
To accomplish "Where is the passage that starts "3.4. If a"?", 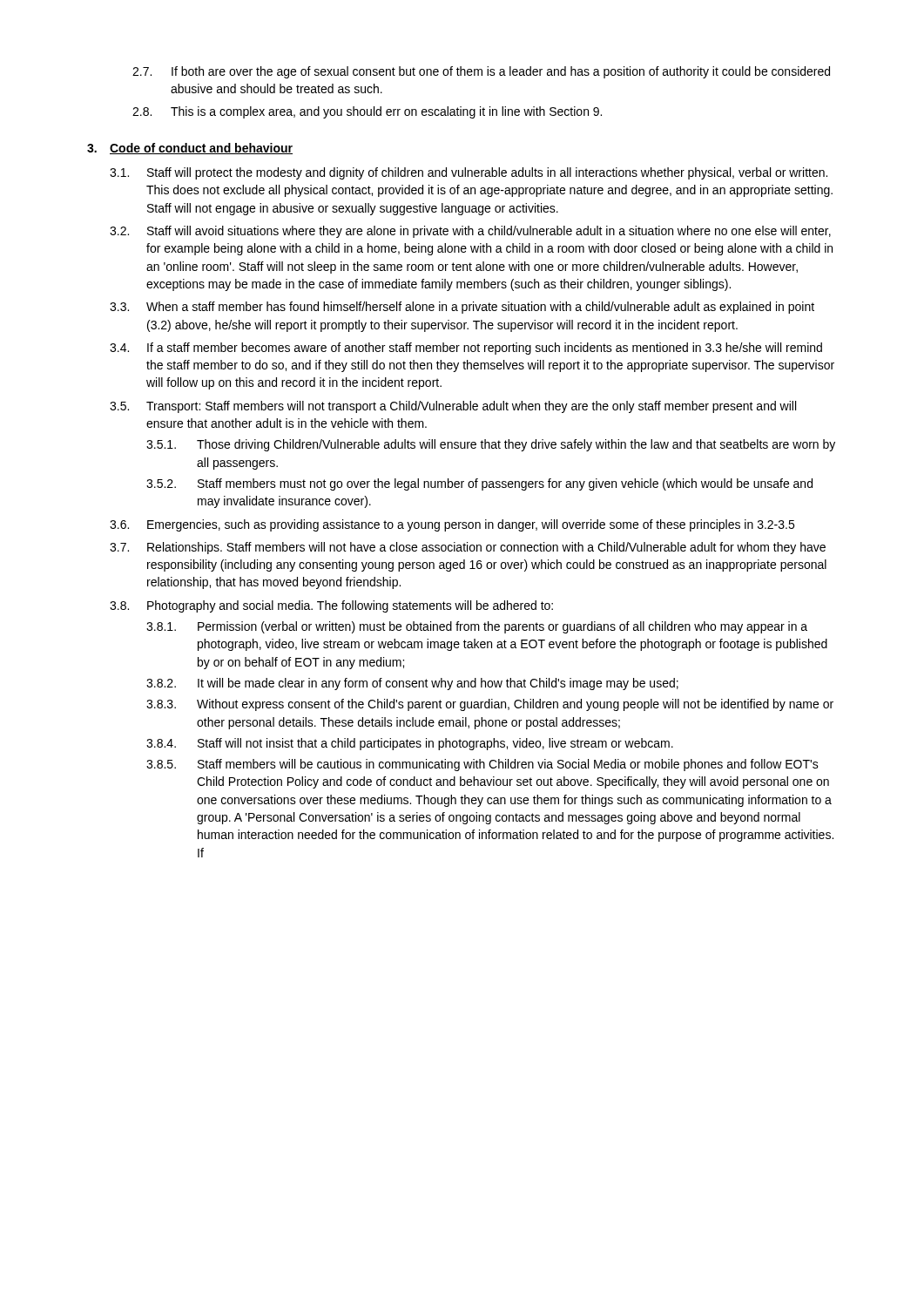I will tap(473, 365).
